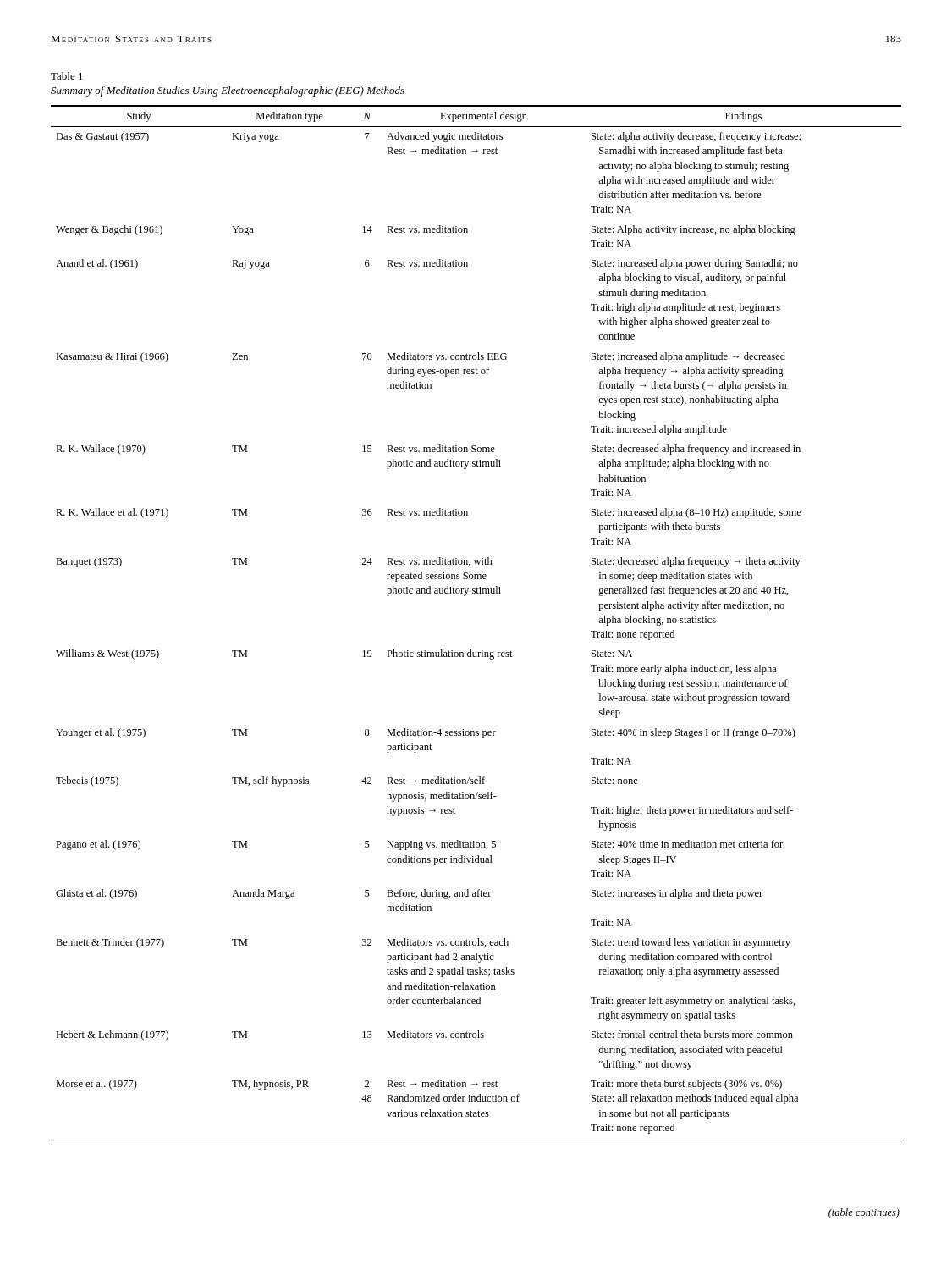The width and height of the screenshot is (952, 1270).
Task: Select the passage starting "Summary of Meditation Studies Using Electroencephalographic (EEG)"
Action: pos(228,90)
